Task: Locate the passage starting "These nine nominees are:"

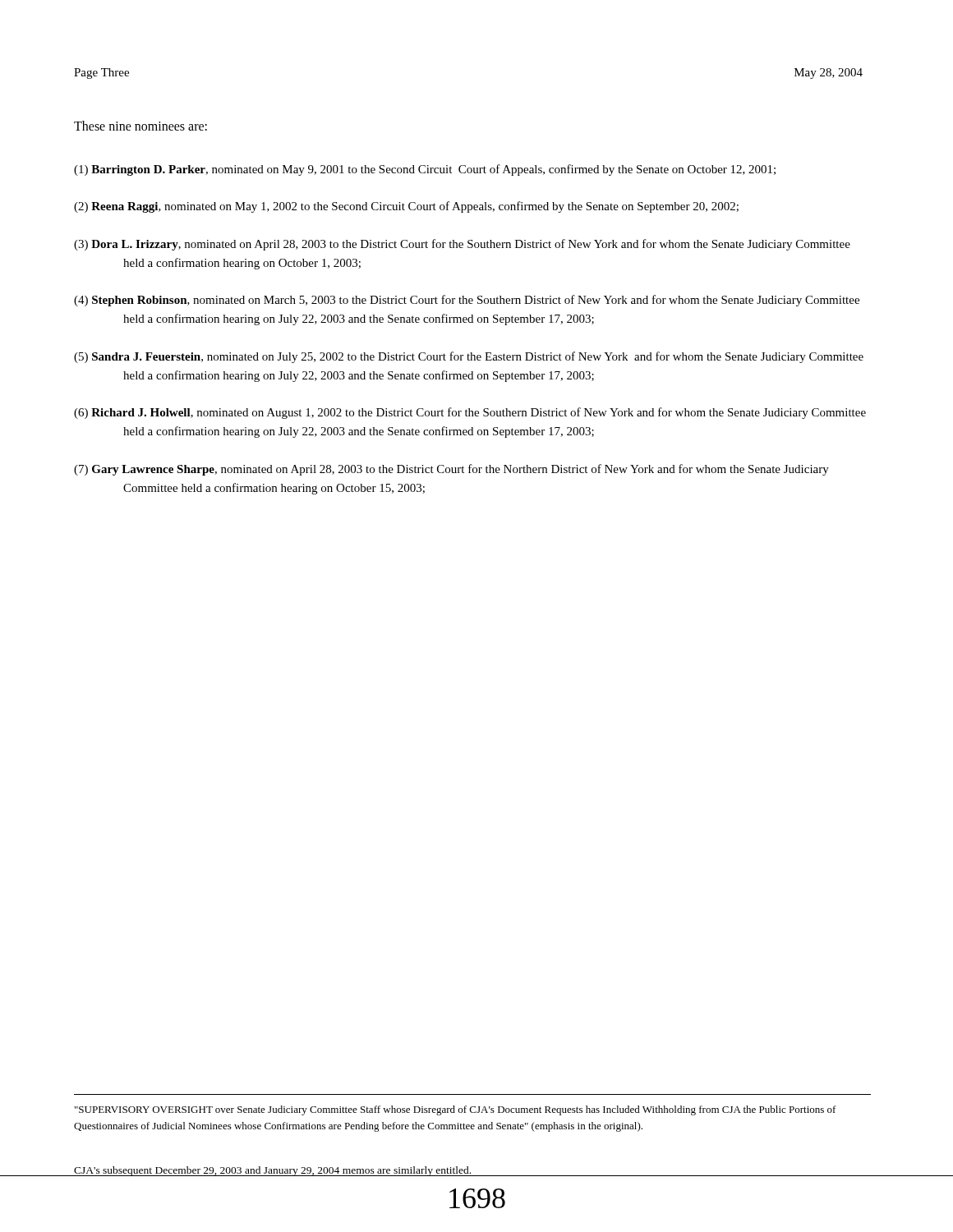Action: coord(141,126)
